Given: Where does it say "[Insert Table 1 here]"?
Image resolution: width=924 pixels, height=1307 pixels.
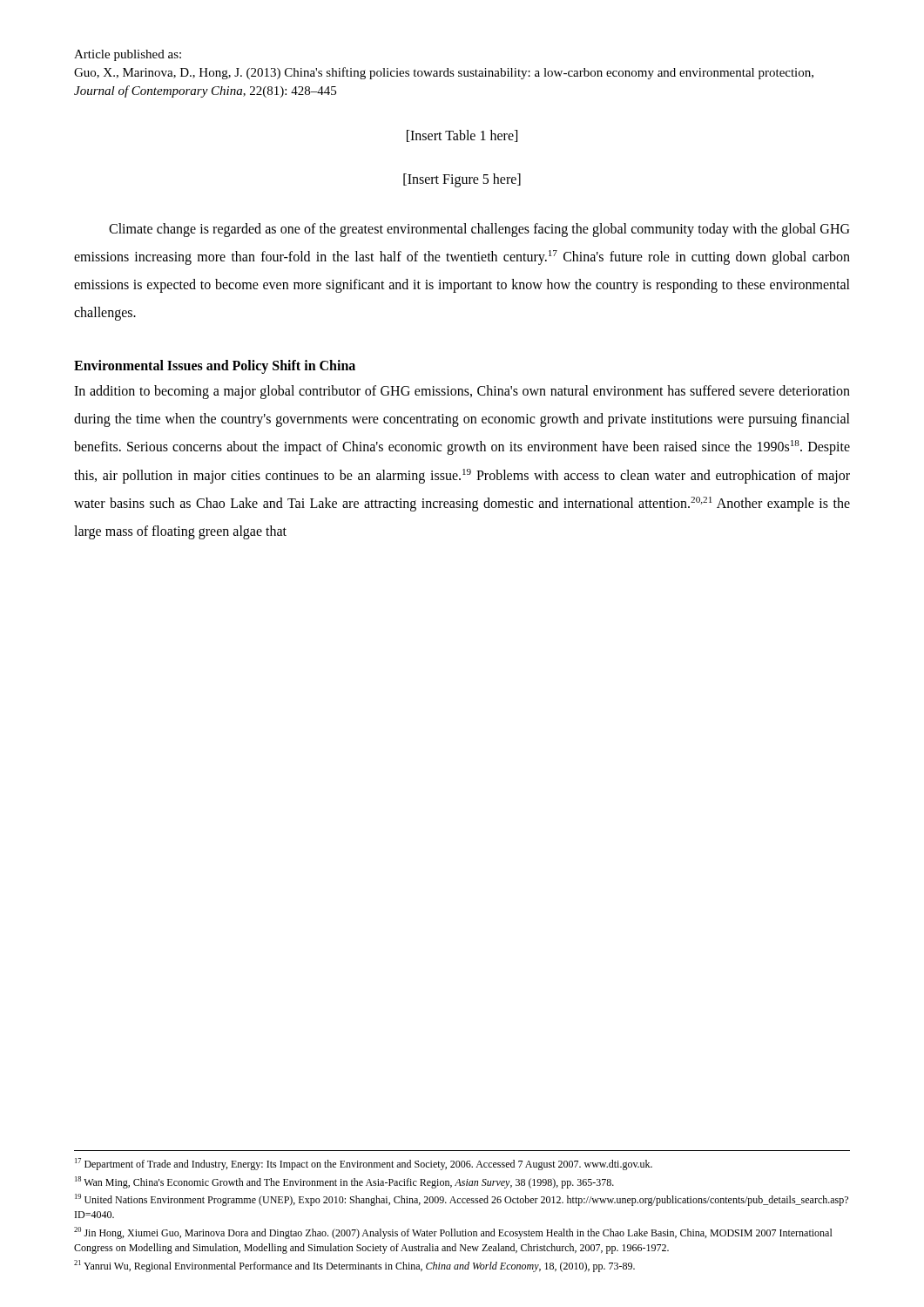Looking at the screenshot, I should 462,135.
